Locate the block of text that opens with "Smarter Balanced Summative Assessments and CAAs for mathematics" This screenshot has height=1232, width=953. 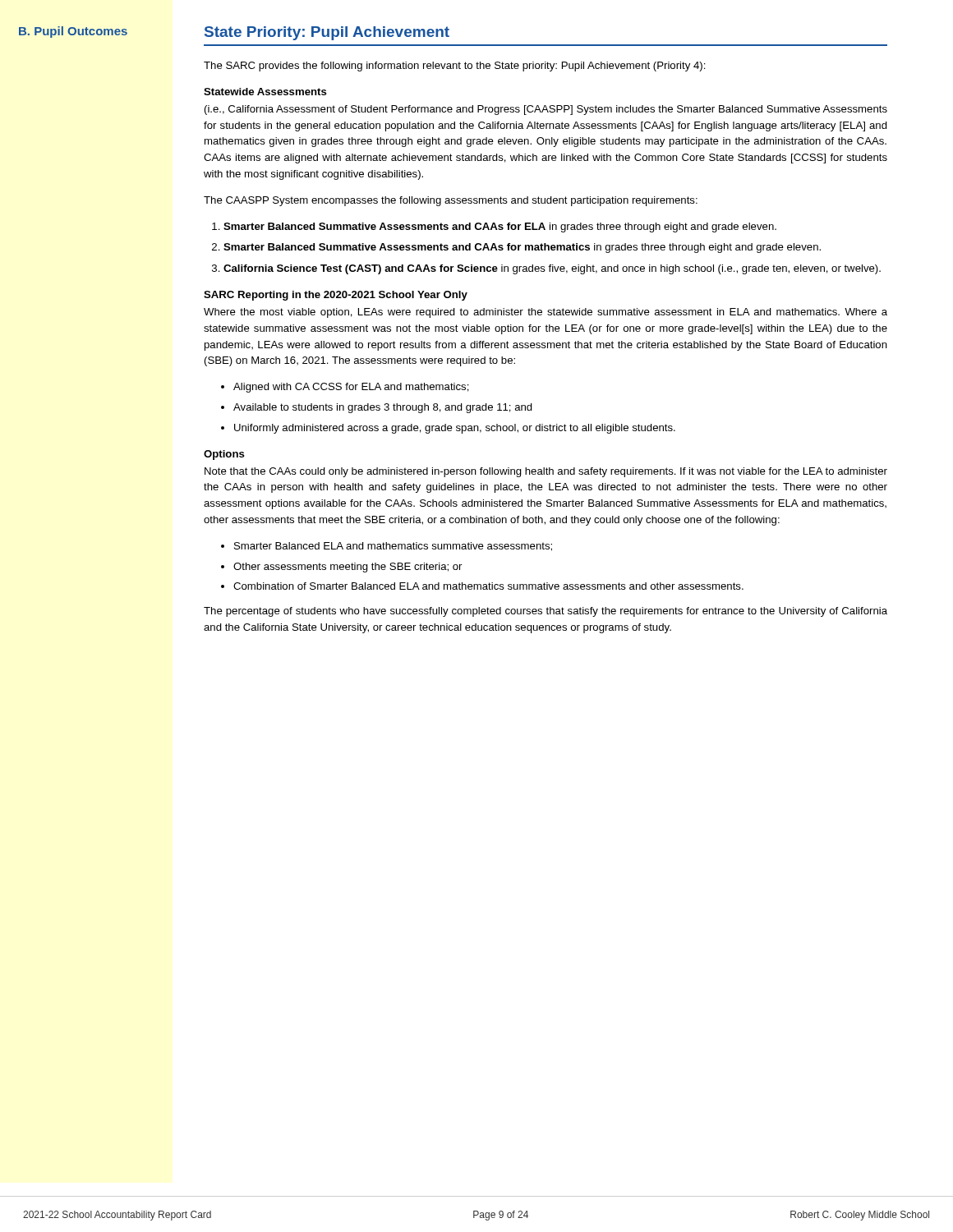point(523,247)
